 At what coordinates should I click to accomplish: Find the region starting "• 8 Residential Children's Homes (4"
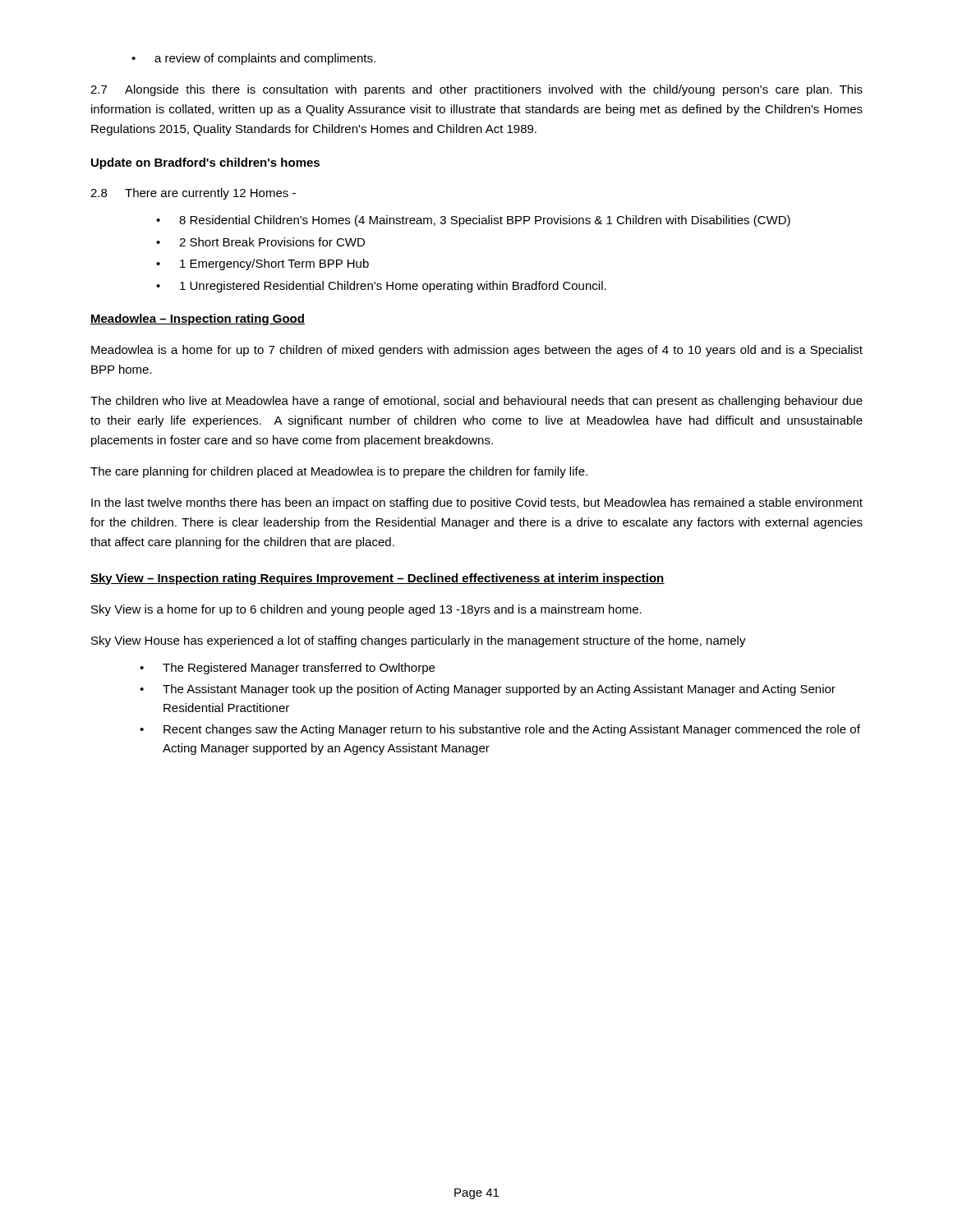click(x=509, y=220)
